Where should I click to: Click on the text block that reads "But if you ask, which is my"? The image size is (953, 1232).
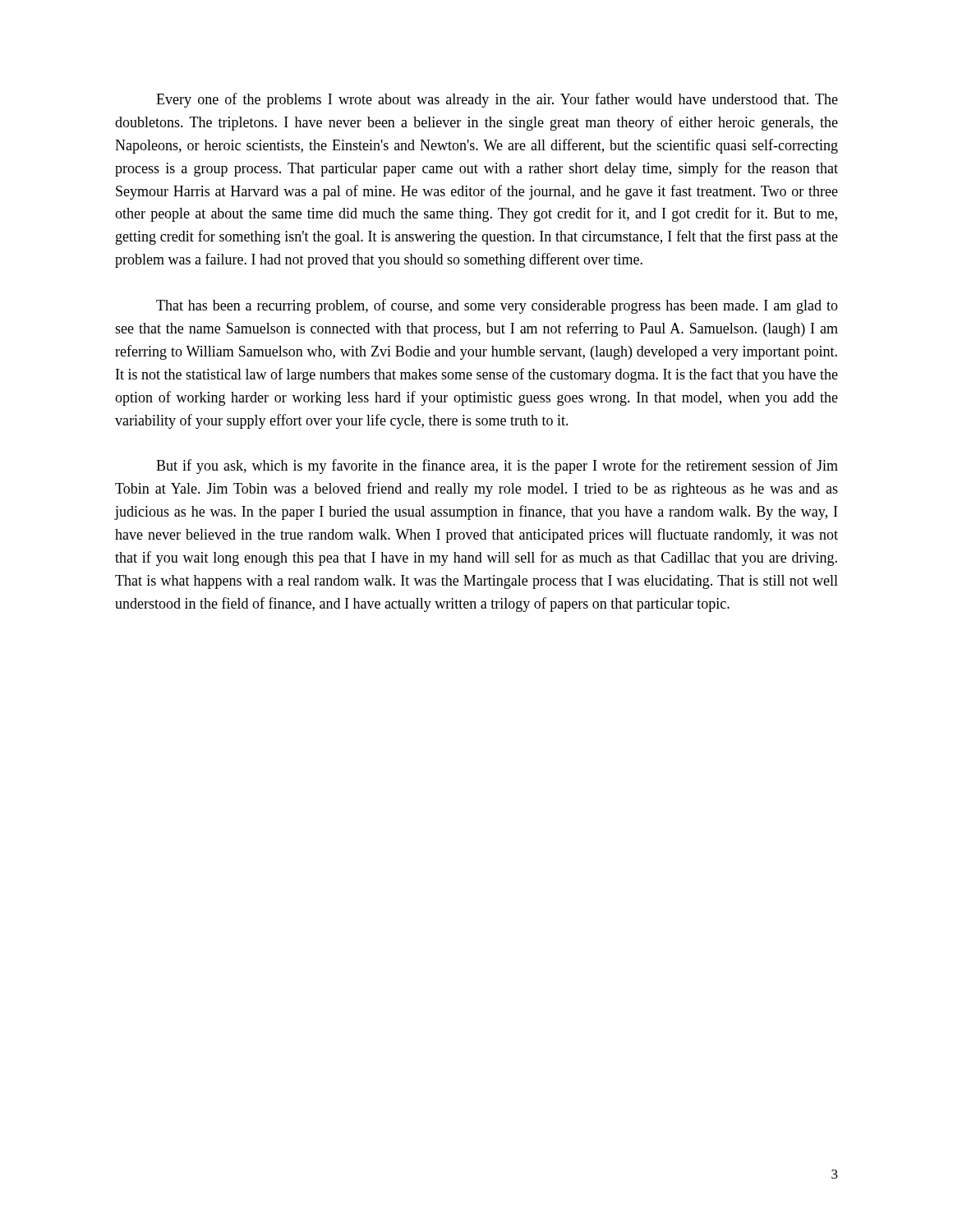(476, 536)
